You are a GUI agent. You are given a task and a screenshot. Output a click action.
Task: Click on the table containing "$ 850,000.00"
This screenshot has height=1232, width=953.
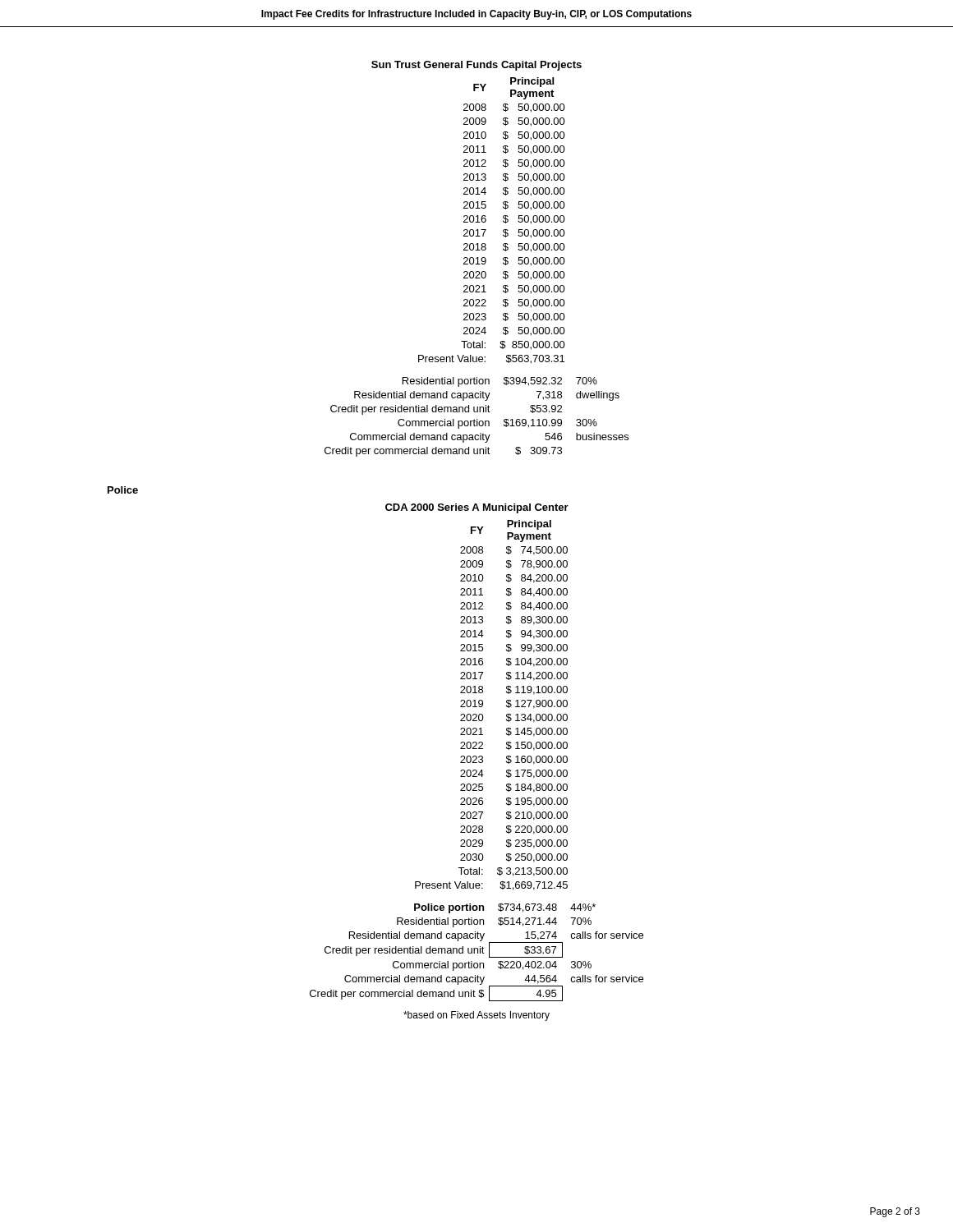tap(476, 220)
